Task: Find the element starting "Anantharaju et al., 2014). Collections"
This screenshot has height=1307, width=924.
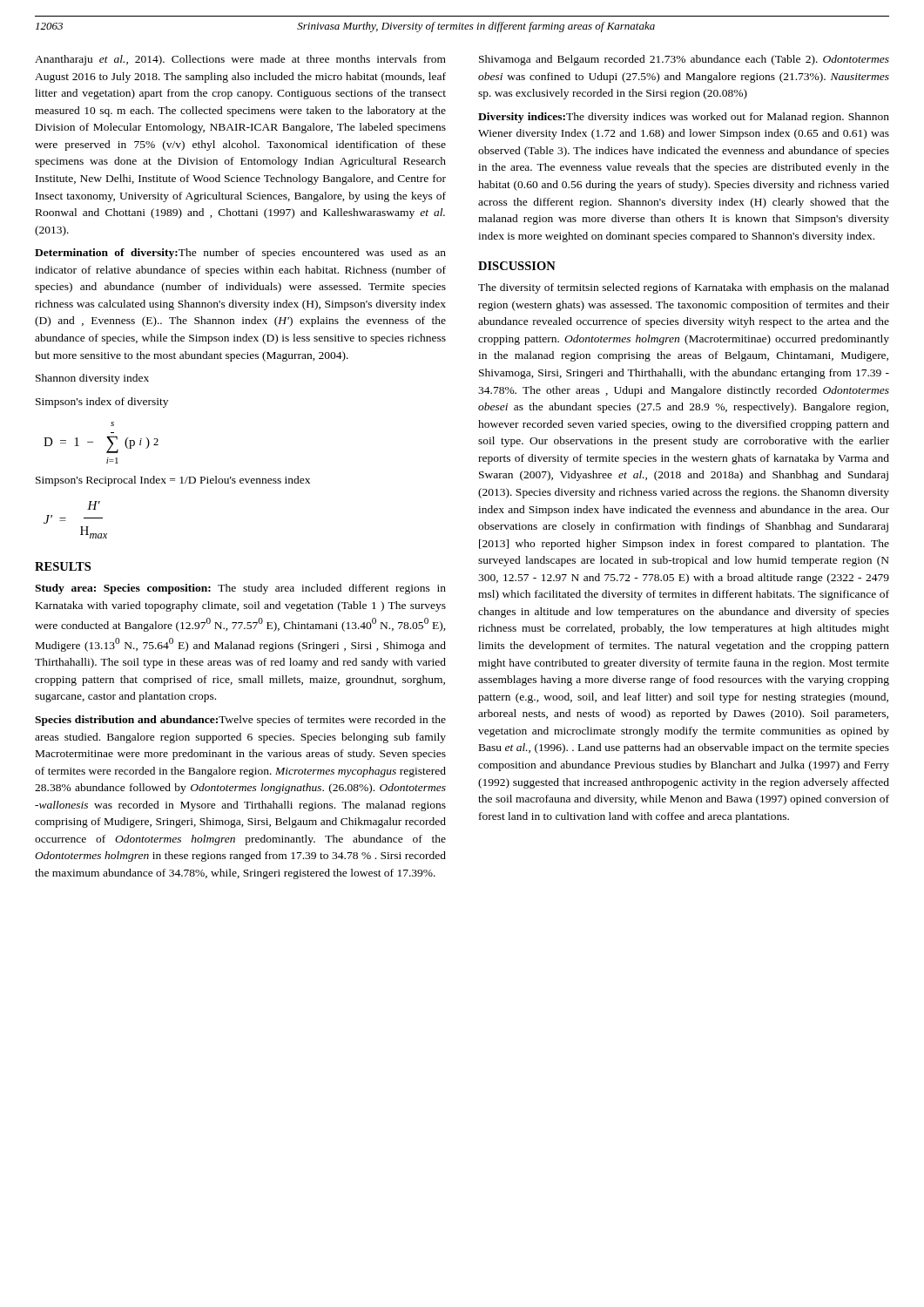Action: point(240,144)
